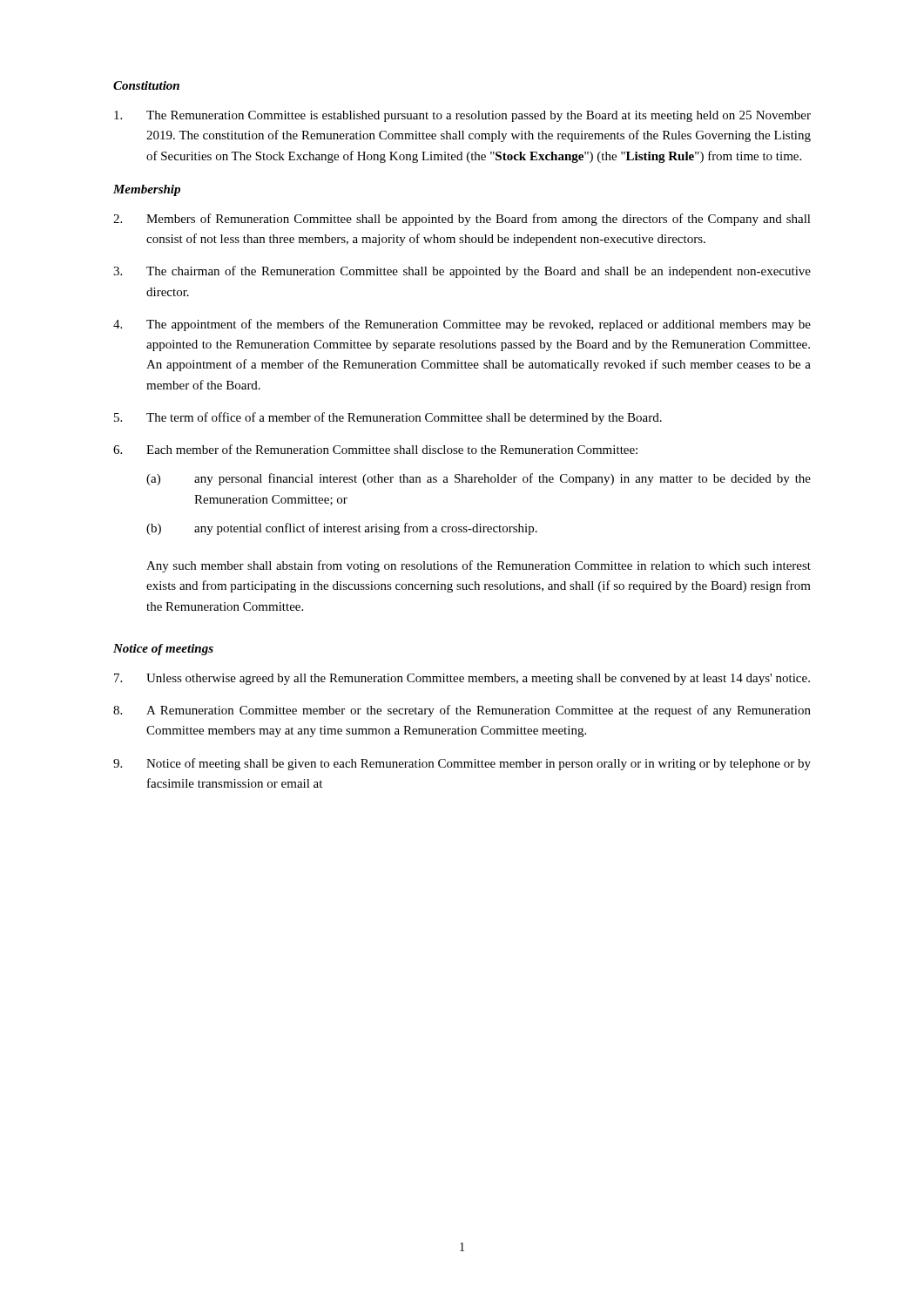Select the list item that says "7. Unless otherwise agreed"
This screenshot has width=924, height=1307.
click(462, 678)
